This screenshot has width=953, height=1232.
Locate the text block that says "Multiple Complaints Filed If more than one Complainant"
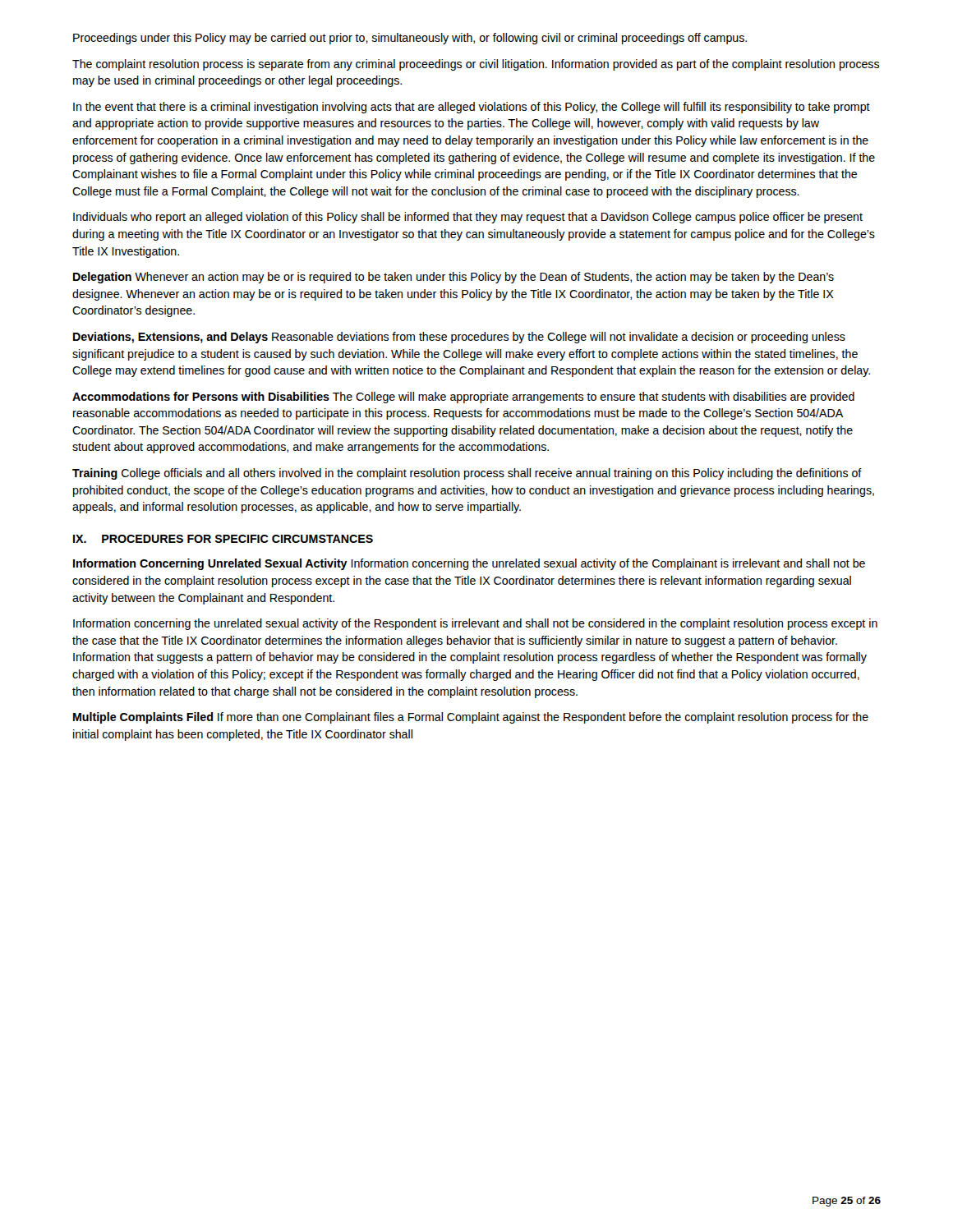(x=470, y=726)
